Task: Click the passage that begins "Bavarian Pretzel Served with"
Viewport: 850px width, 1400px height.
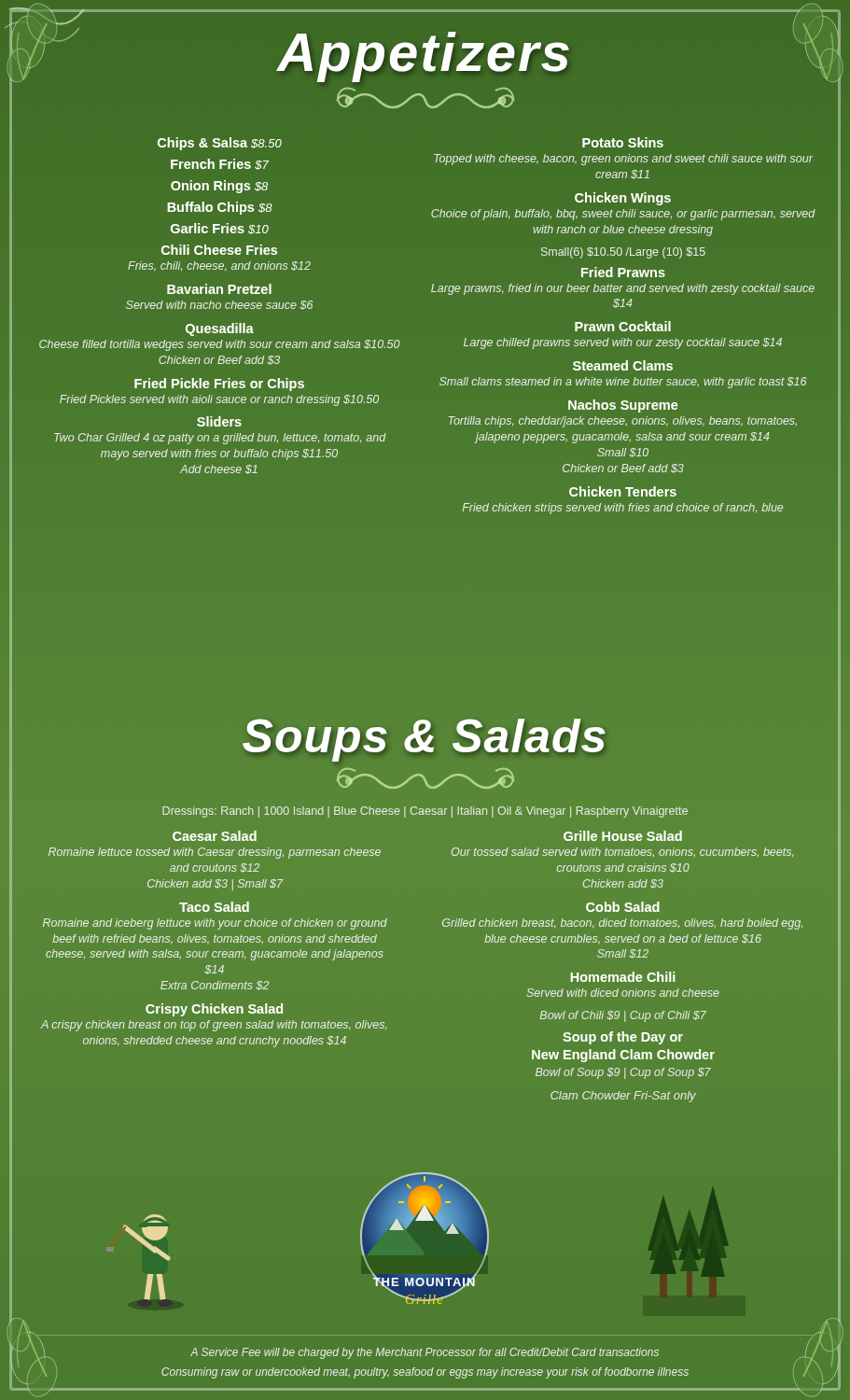Action: coord(219,298)
